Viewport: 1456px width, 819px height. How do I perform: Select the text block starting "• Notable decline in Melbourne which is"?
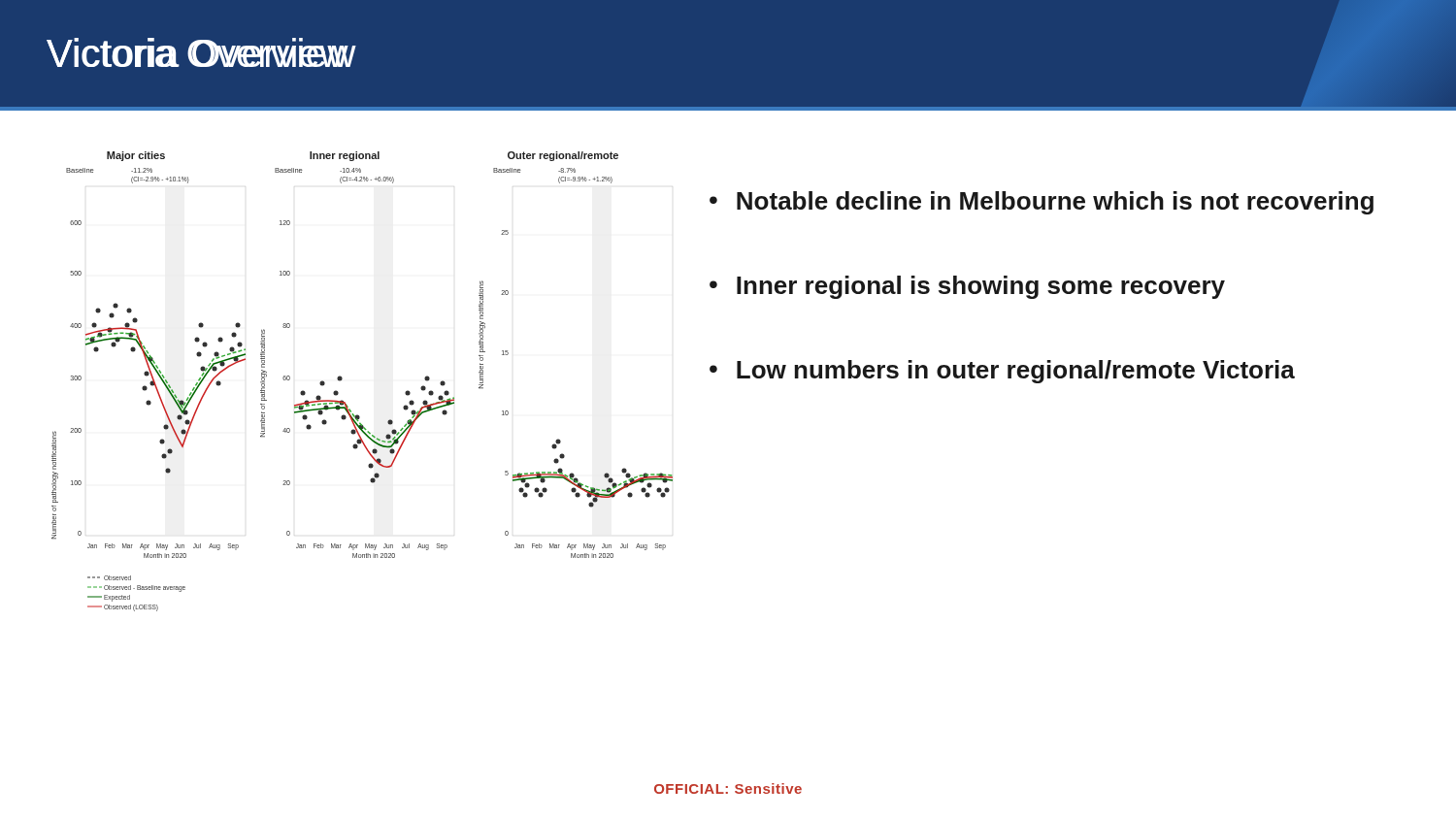(1042, 201)
